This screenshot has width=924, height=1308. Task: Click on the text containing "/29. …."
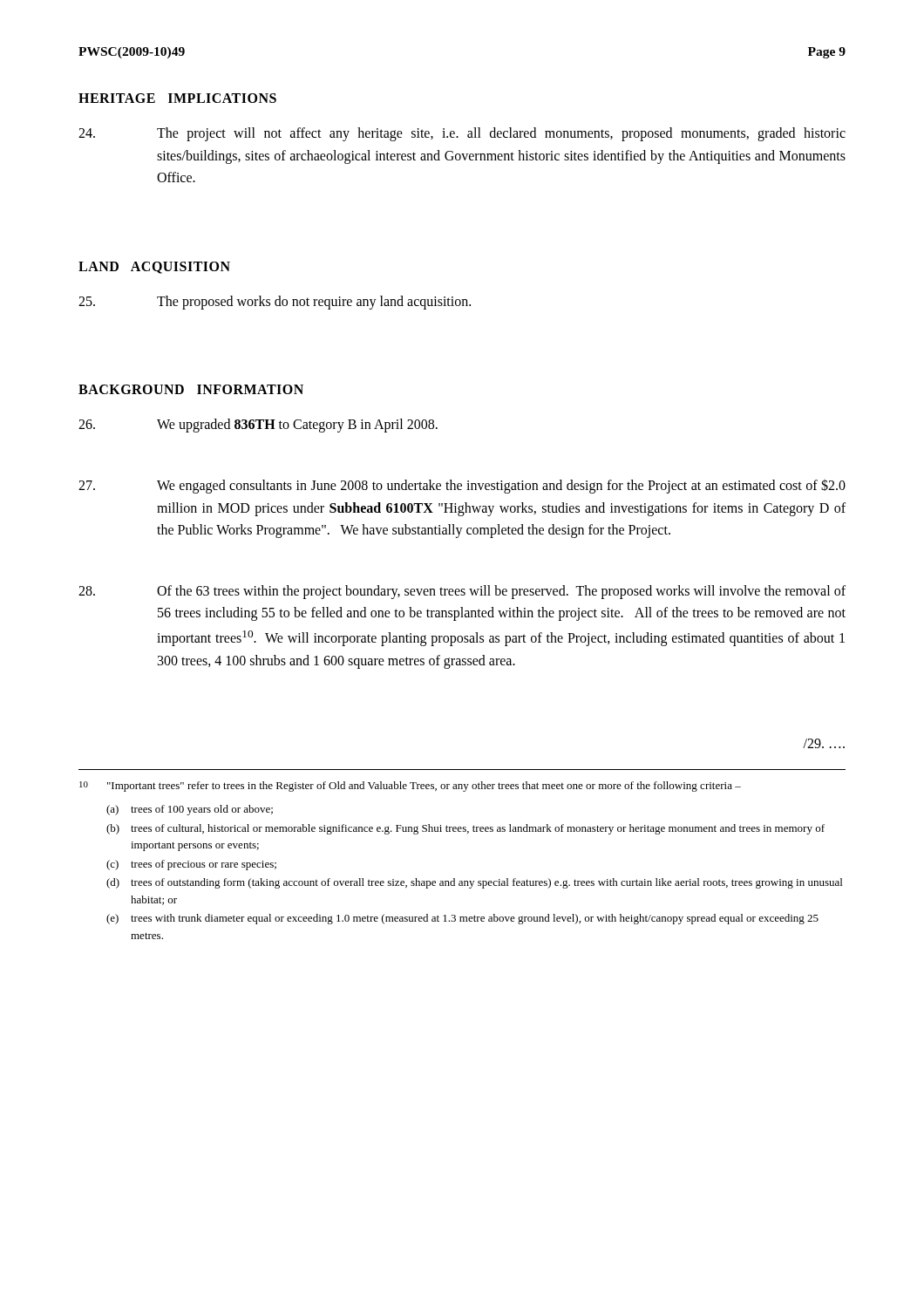coord(824,744)
